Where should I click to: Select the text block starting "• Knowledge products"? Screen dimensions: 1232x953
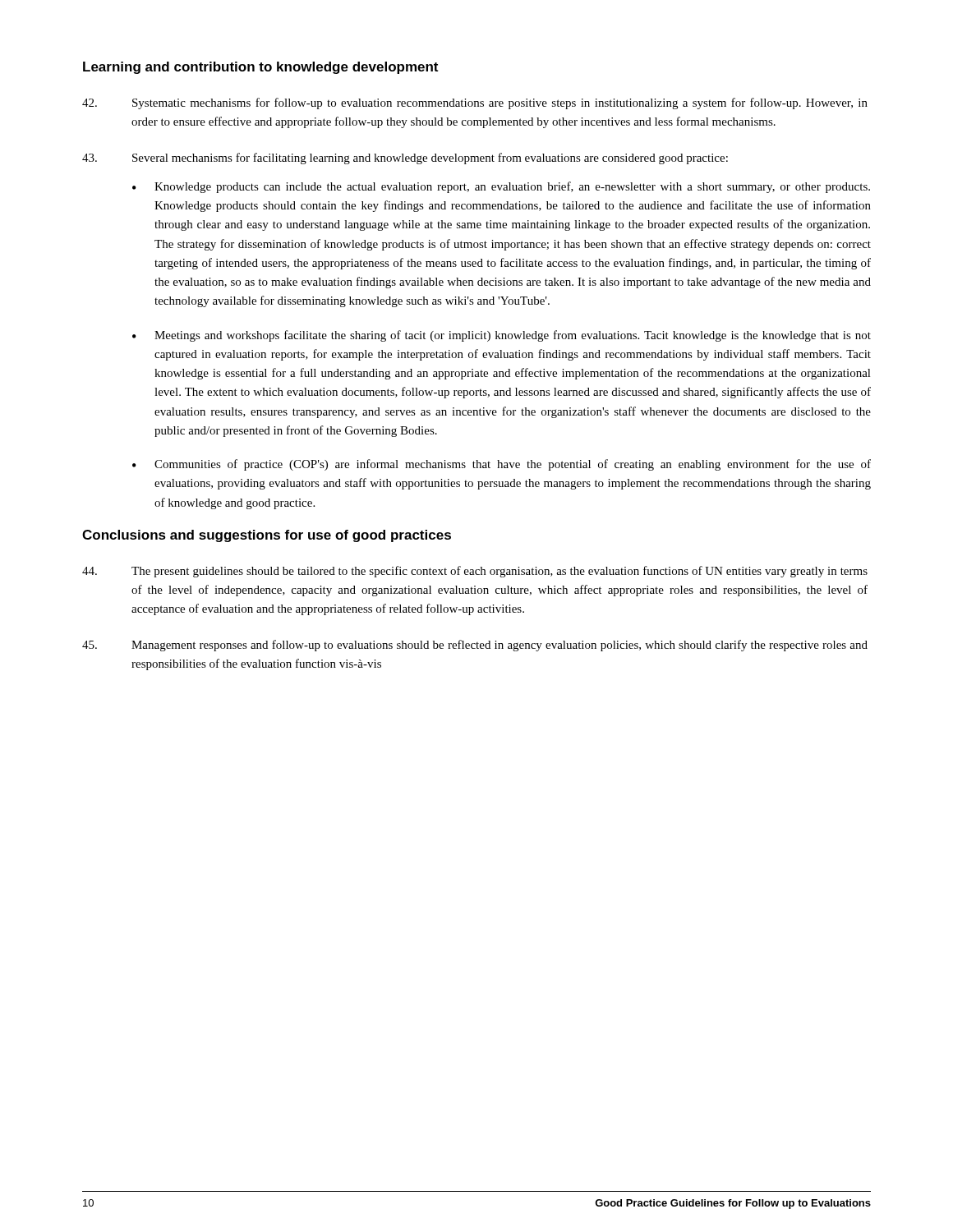tap(501, 244)
